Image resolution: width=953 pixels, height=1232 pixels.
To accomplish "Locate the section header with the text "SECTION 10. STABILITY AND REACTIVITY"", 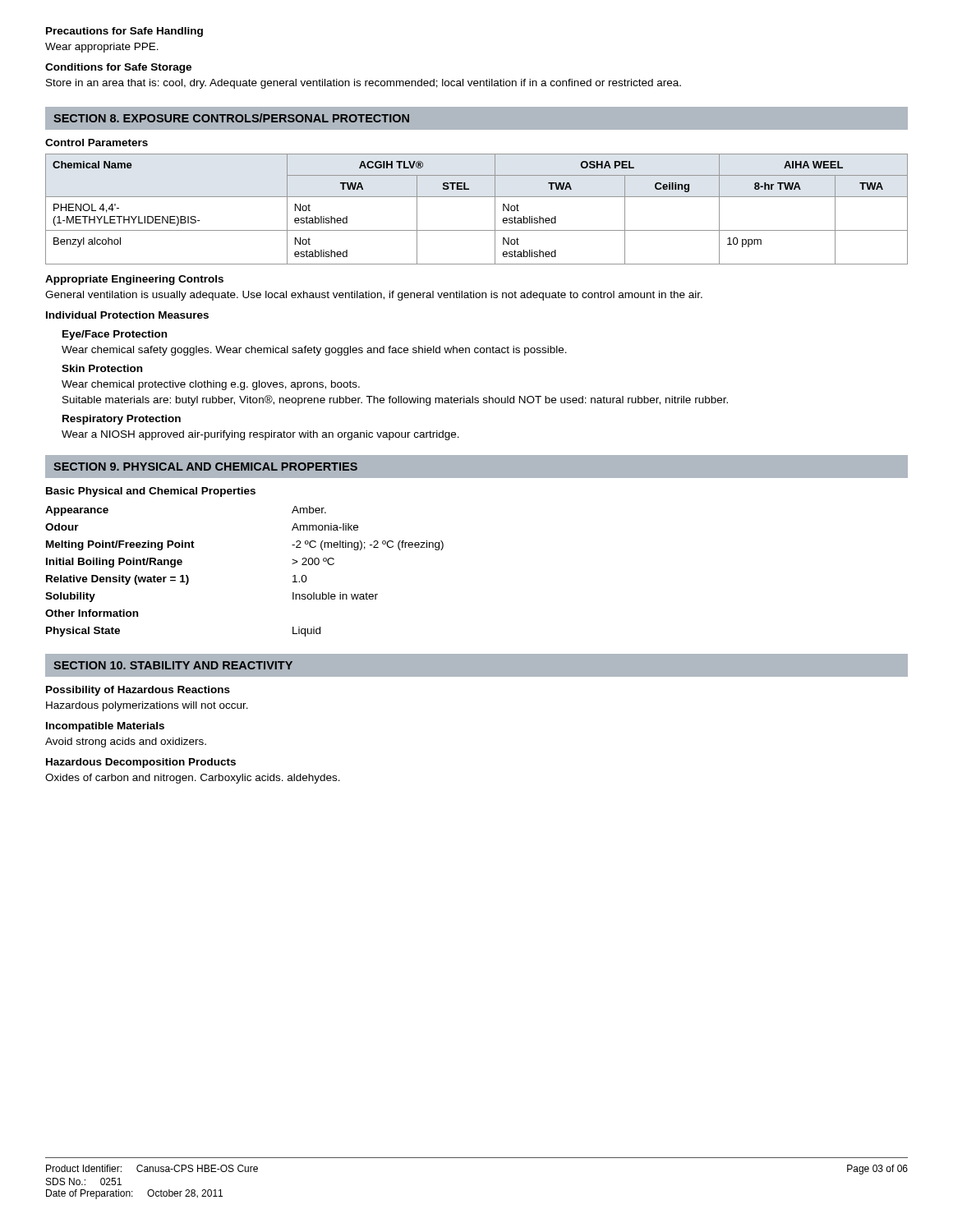I will click(173, 665).
